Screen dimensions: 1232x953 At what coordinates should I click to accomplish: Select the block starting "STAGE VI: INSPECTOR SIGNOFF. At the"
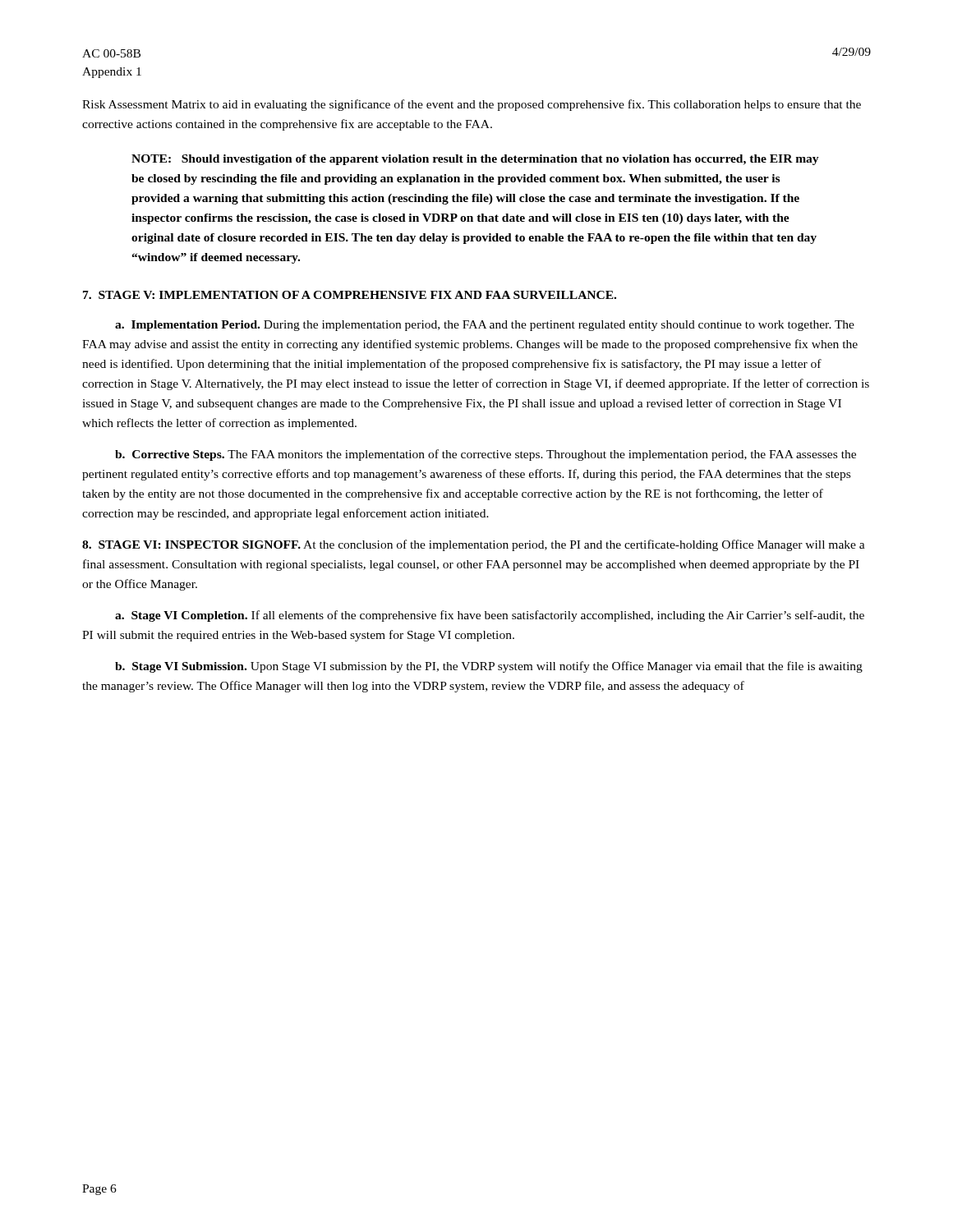point(473,564)
